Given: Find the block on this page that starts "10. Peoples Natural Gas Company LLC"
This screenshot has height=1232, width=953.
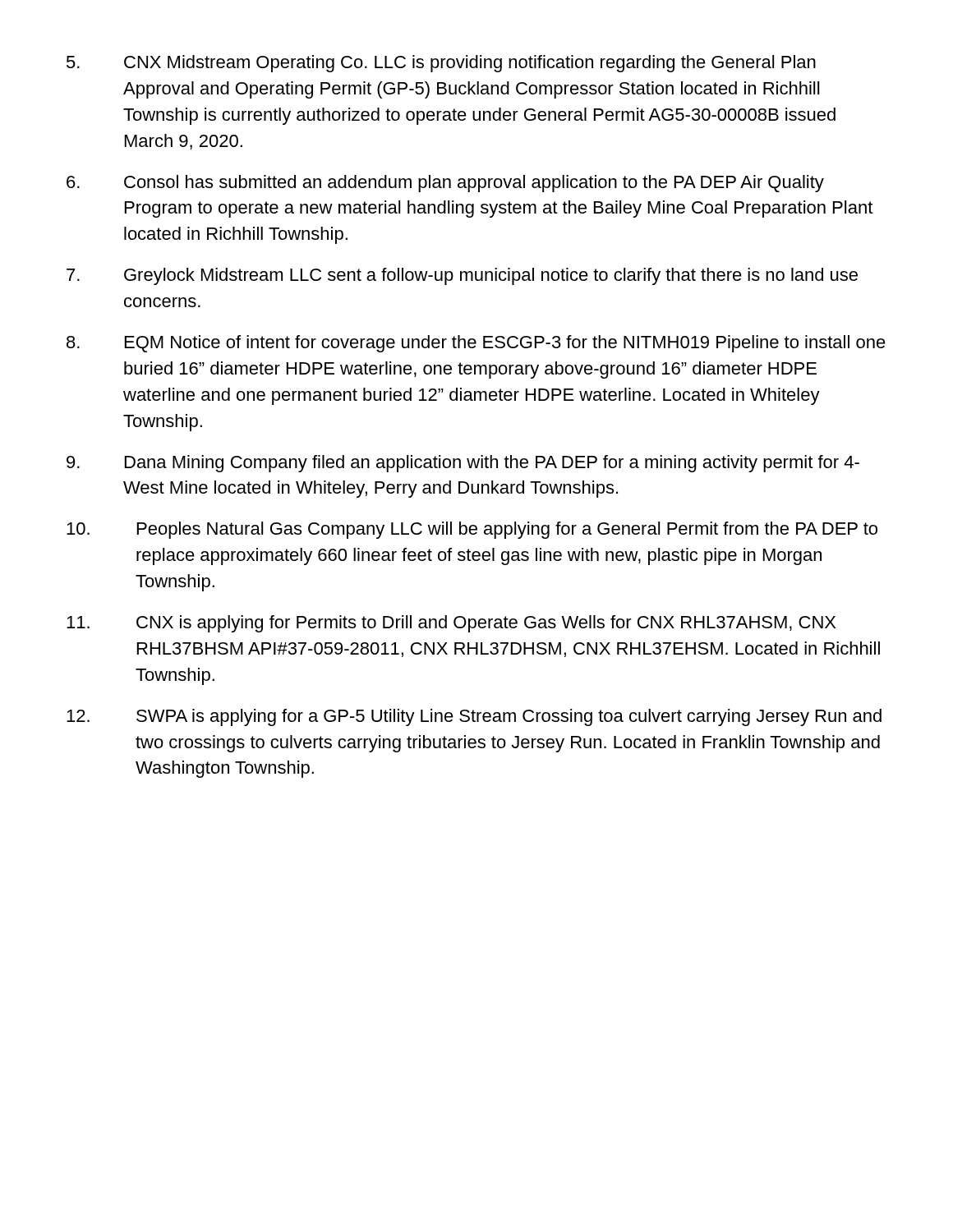Looking at the screenshot, I should click(476, 555).
